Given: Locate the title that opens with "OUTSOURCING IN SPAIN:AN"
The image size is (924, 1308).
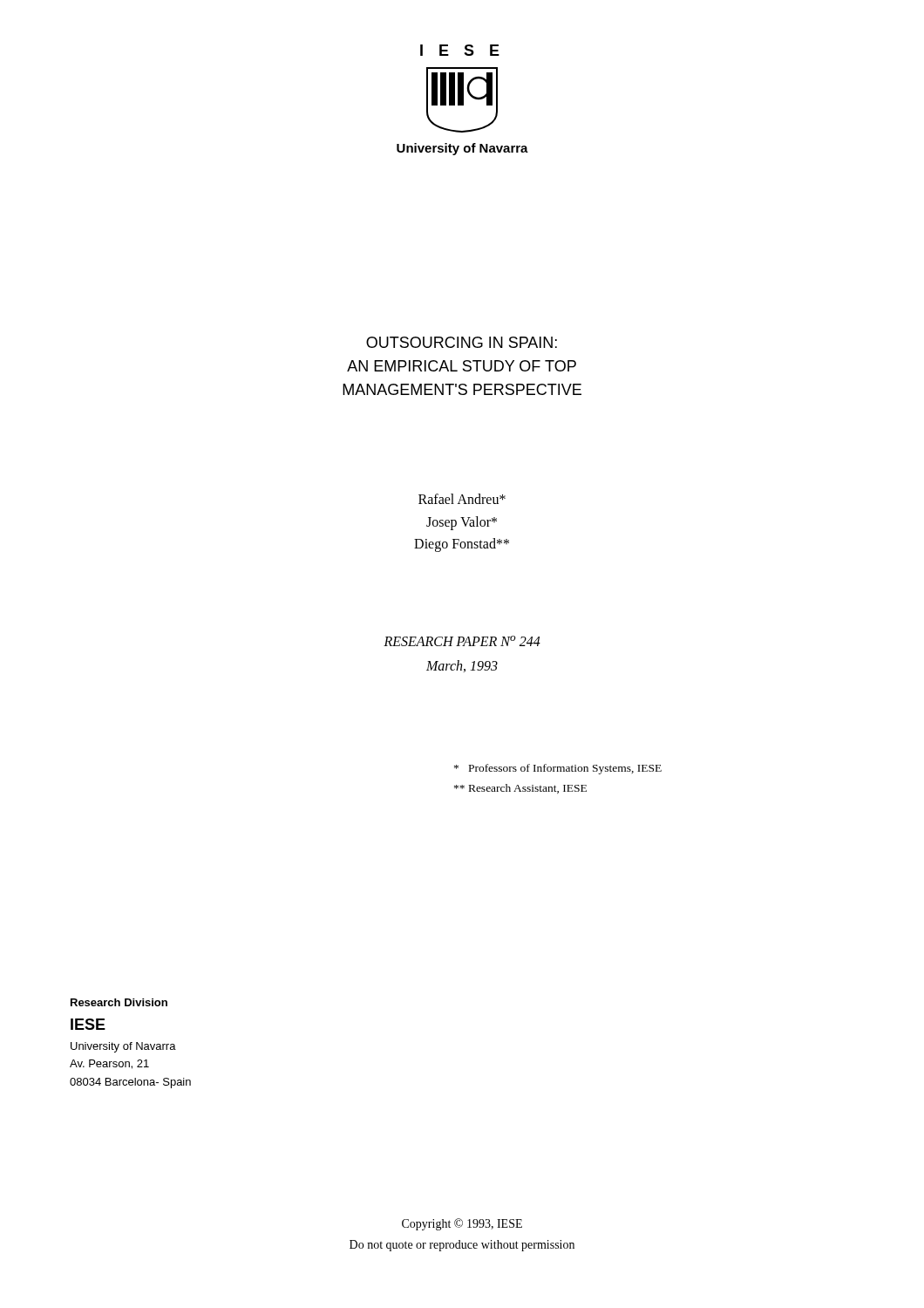Looking at the screenshot, I should click(x=462, y=367).
